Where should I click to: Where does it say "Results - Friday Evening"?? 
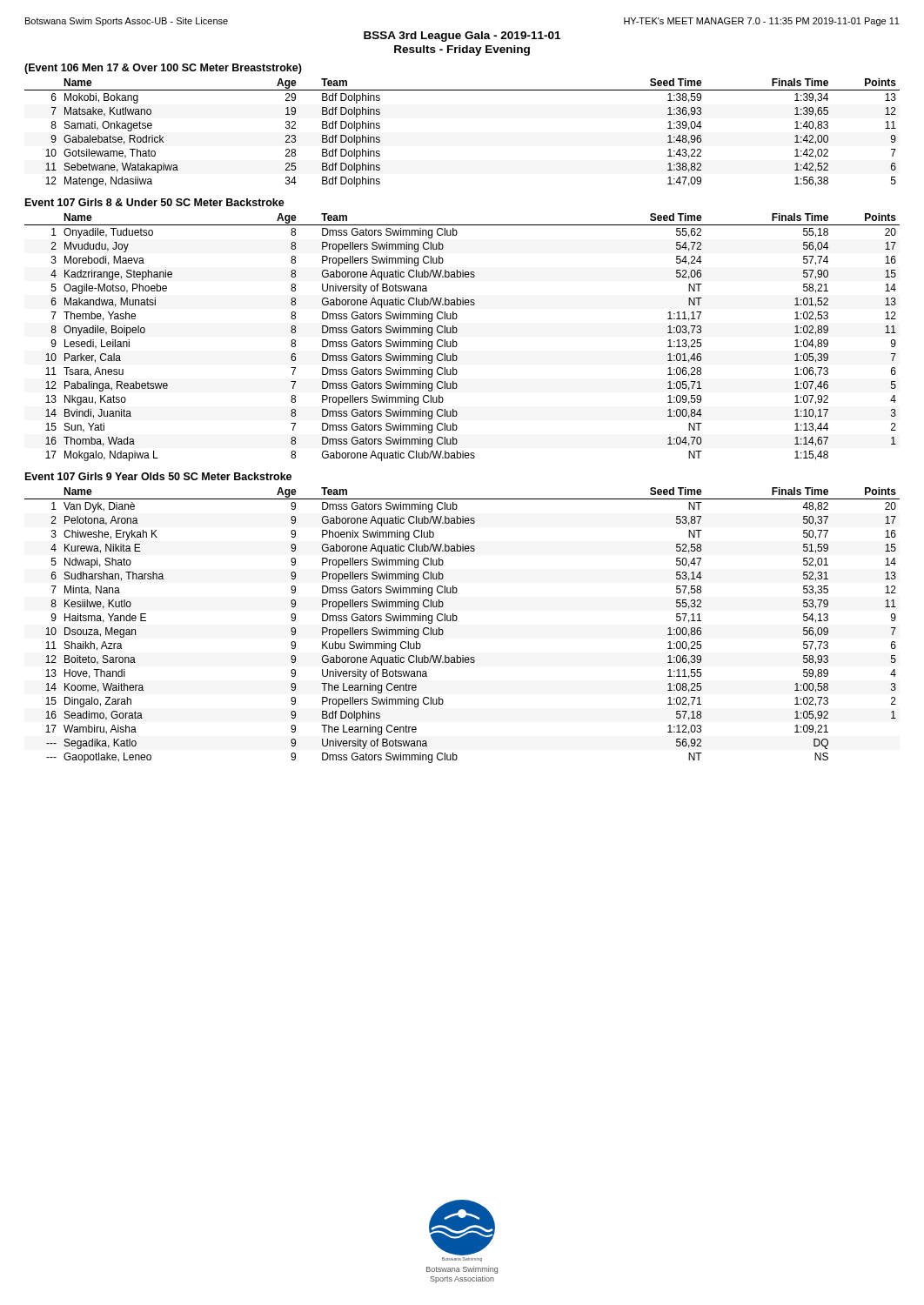click(462, 49)
